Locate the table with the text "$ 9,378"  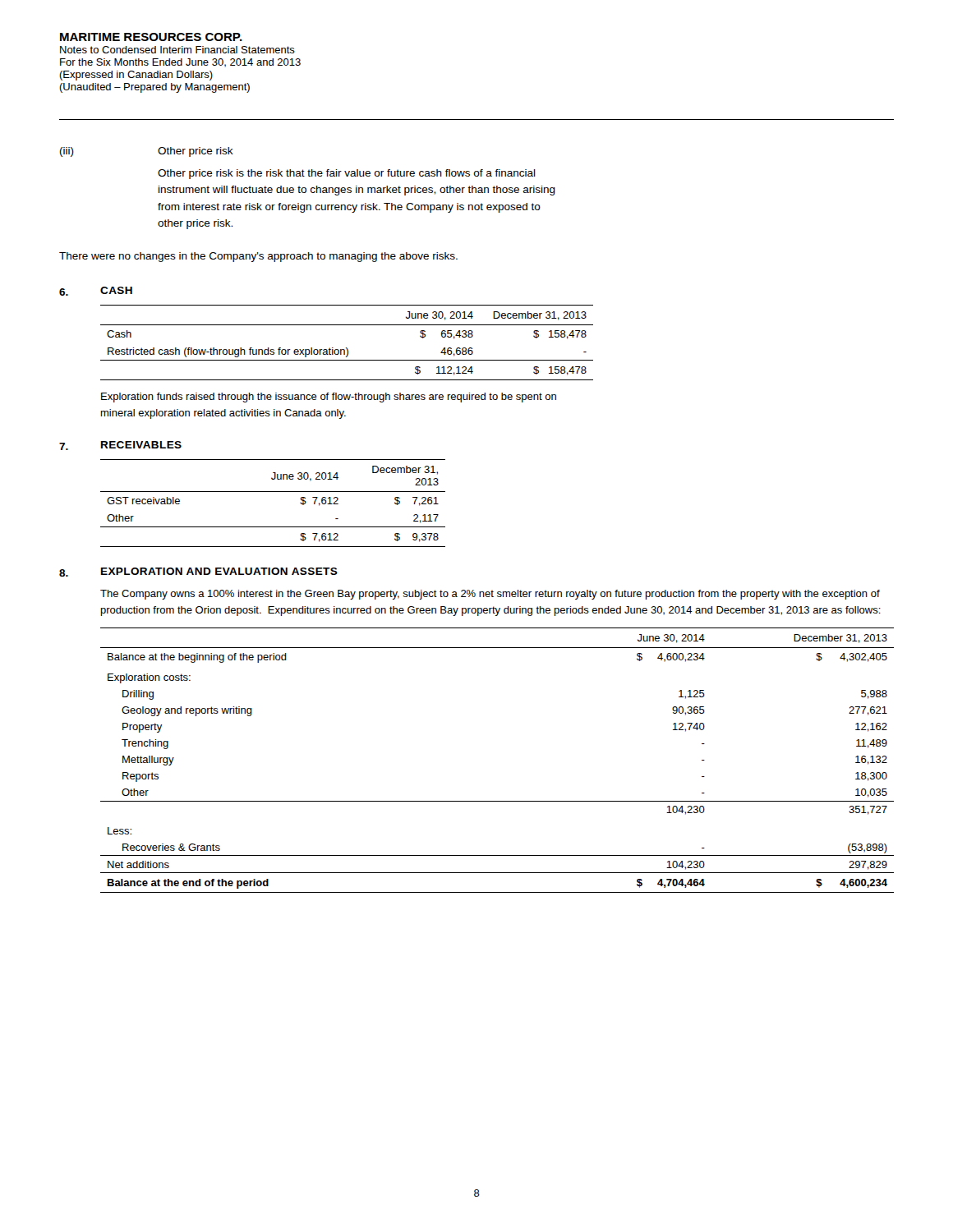[273, 503]
